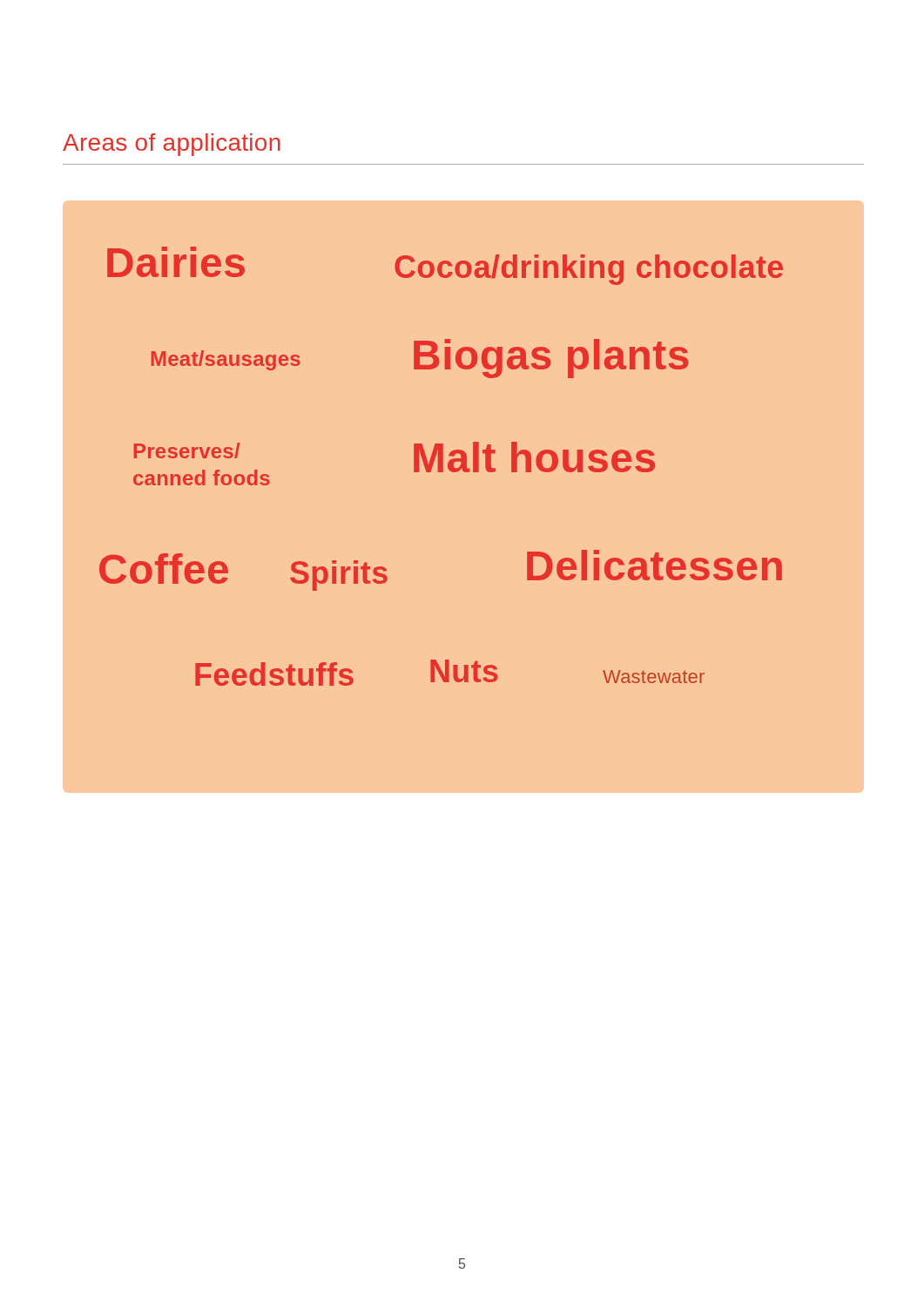Find the infographic
924x1307 pixels.
pos(463,497)
